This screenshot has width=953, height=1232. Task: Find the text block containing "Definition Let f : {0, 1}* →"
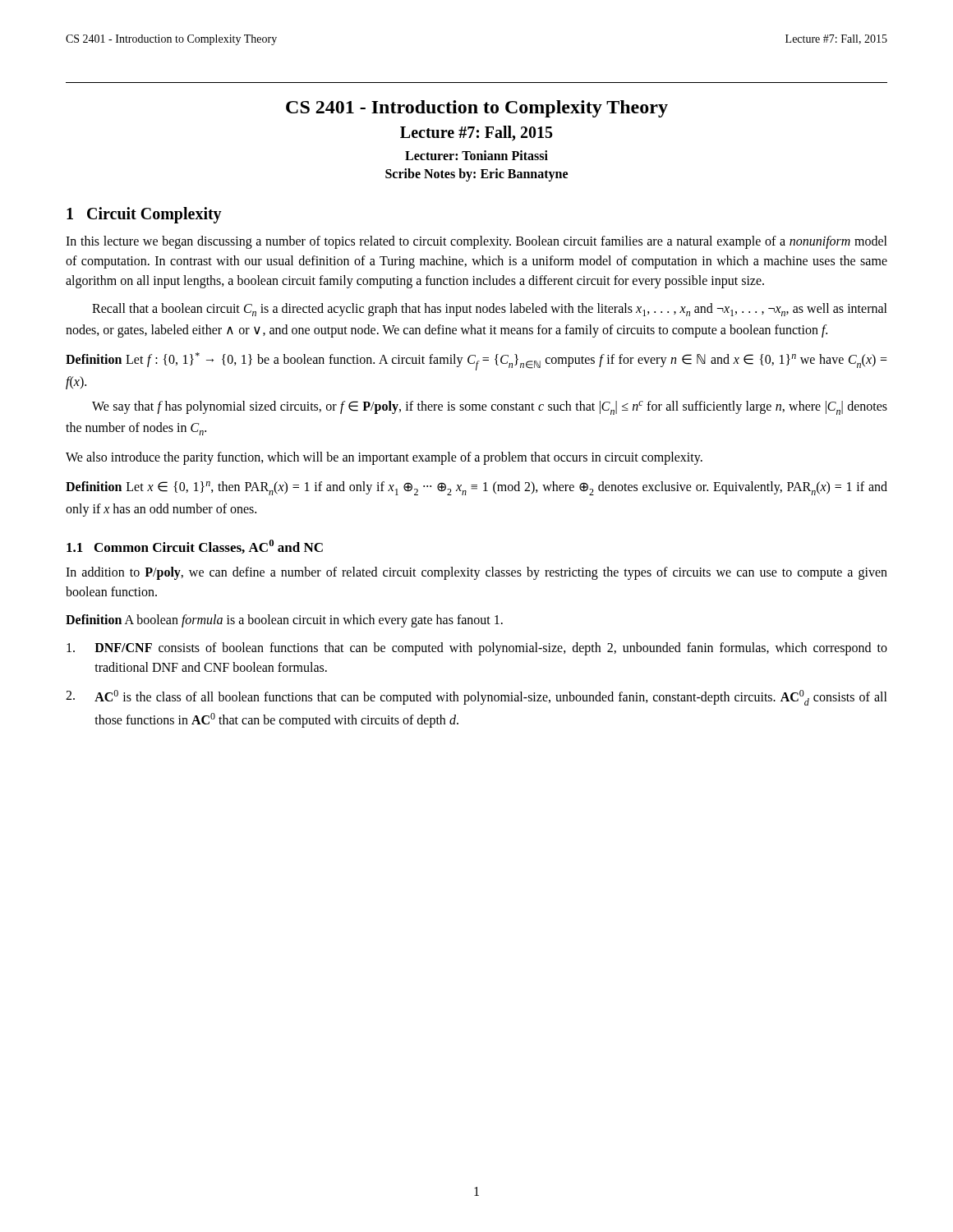coord(476,394)
